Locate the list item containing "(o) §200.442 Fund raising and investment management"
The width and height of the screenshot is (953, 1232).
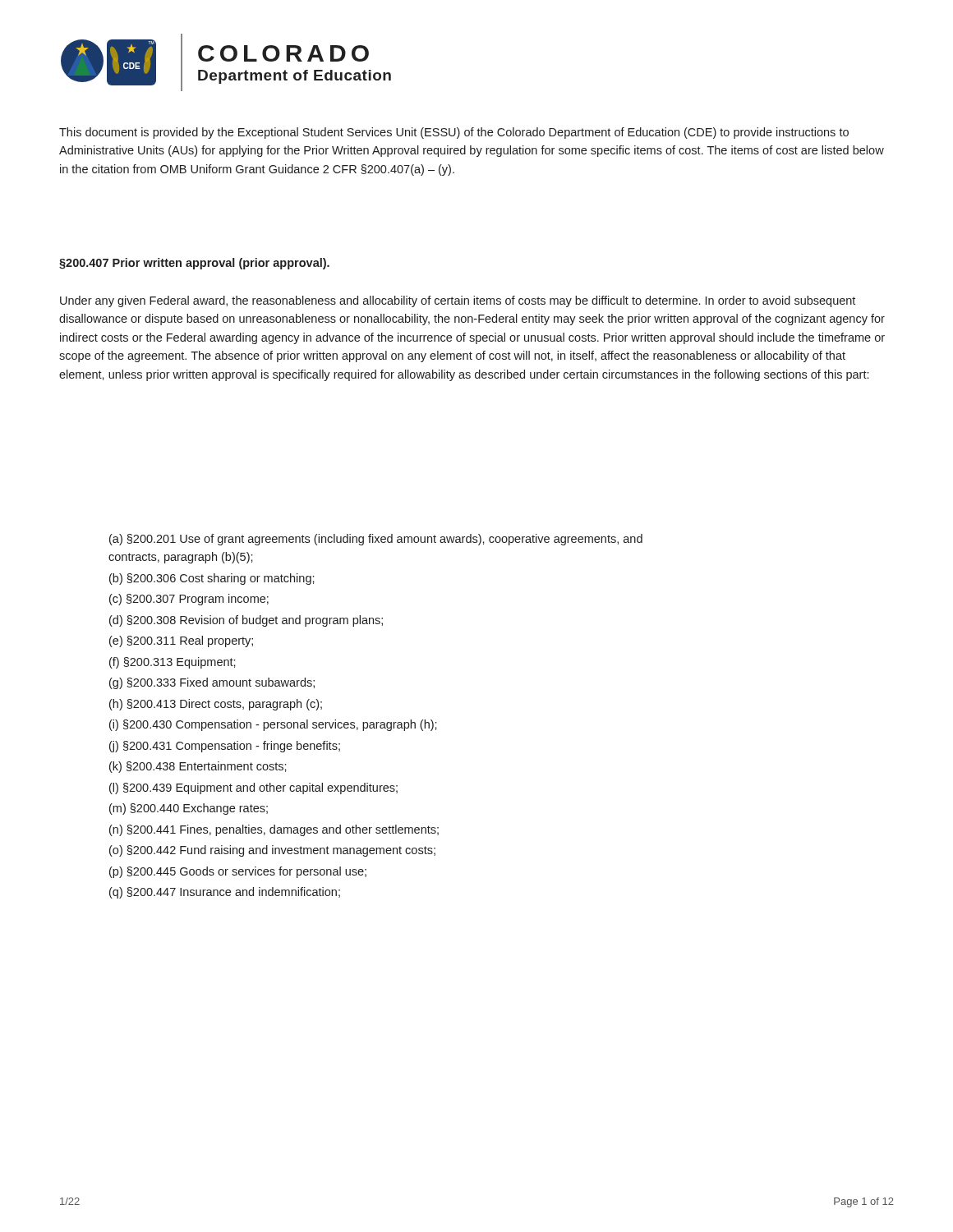point(272,850)
